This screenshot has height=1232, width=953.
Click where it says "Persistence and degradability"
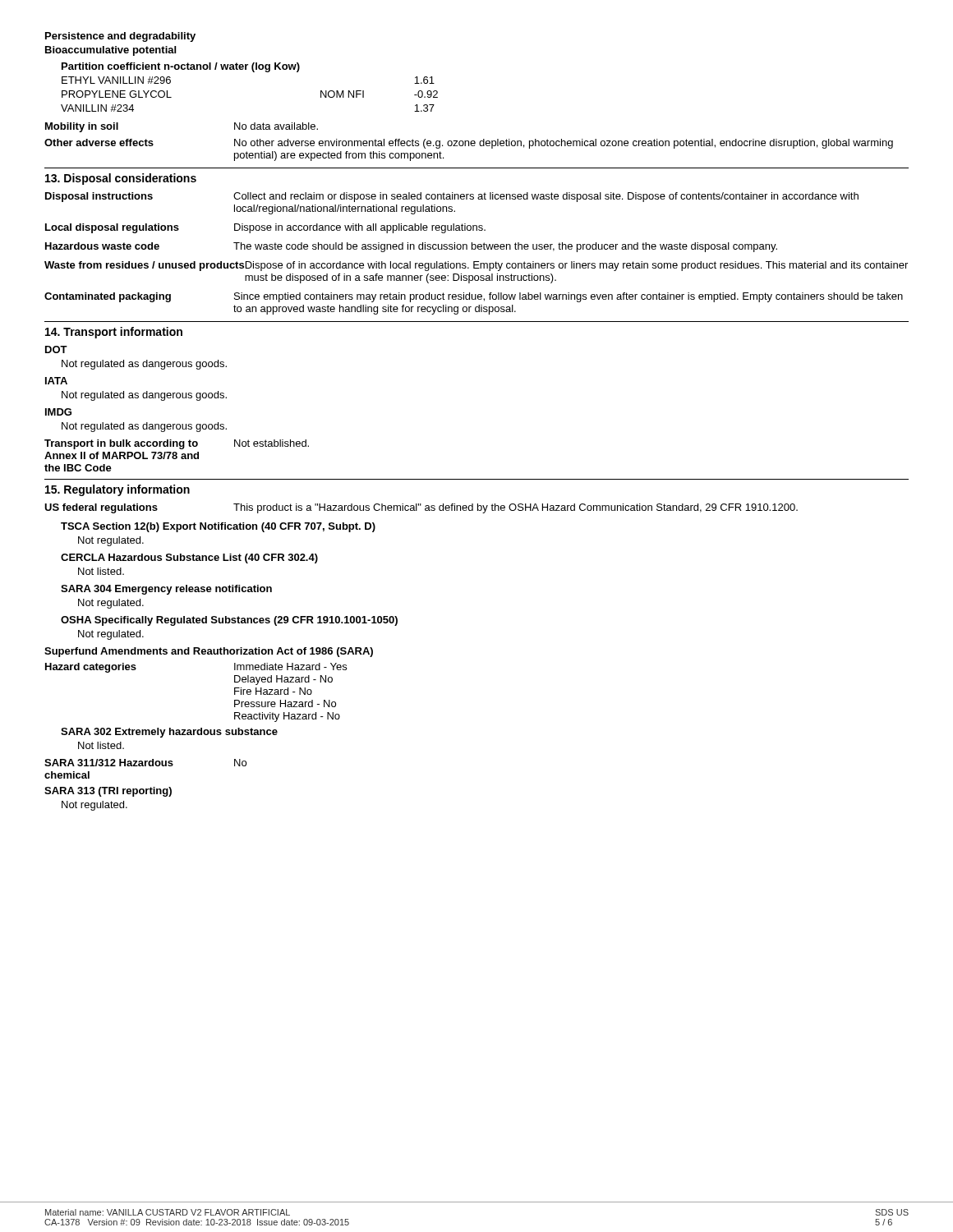pos(120,36)
